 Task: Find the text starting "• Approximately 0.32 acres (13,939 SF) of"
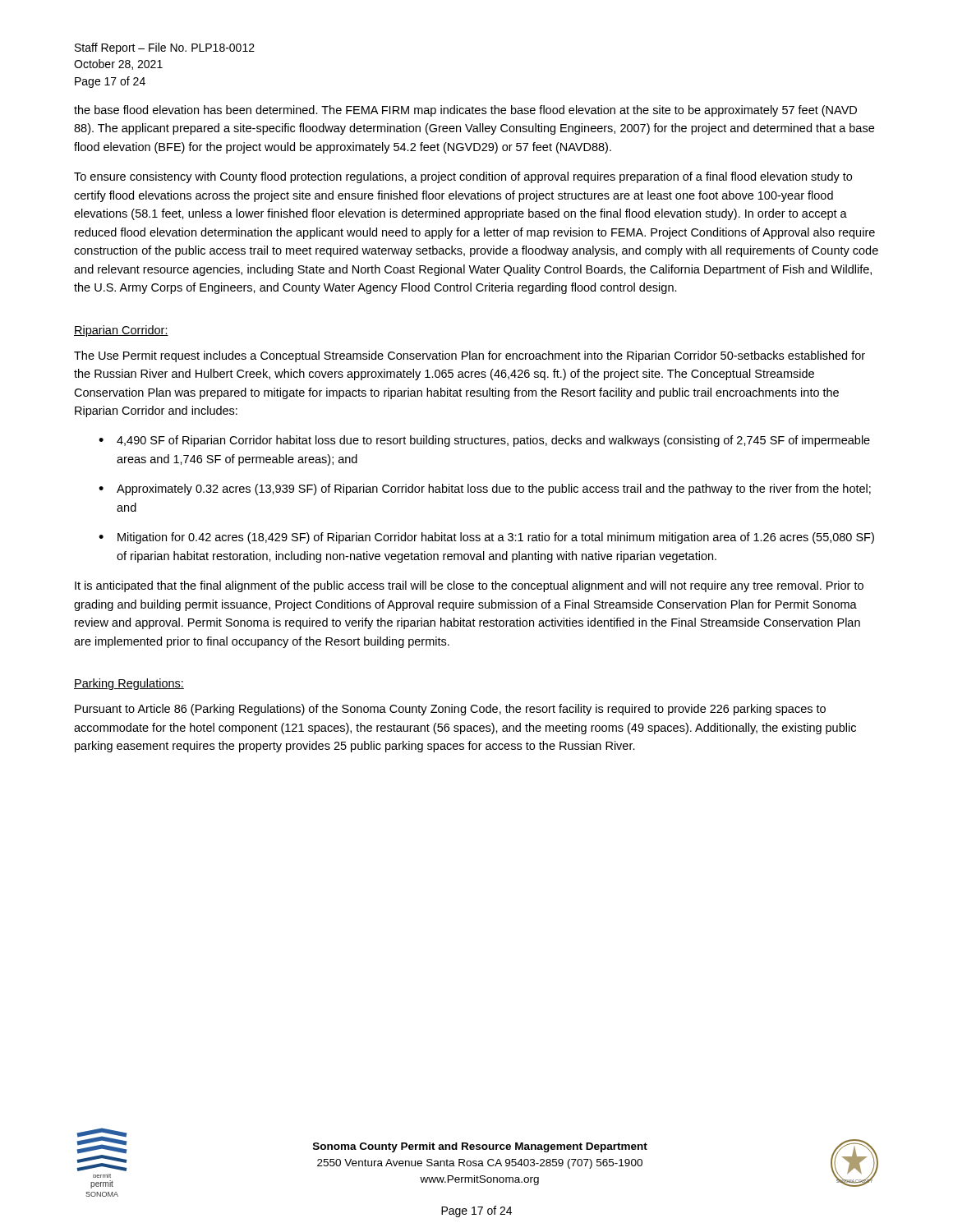(x=489, y=498)
